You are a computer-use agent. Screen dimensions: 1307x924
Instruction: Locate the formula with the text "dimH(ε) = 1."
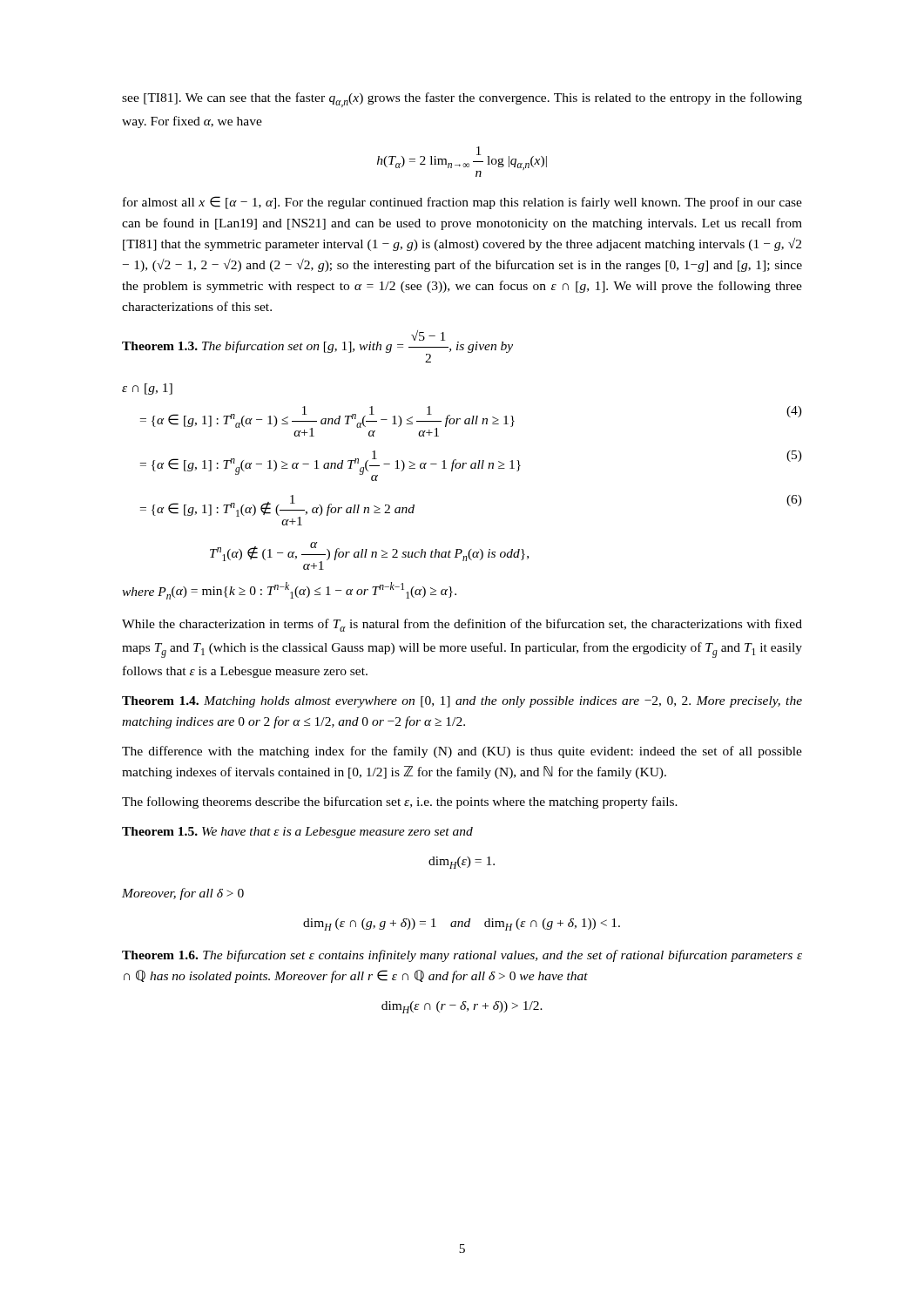coord(462,862)
